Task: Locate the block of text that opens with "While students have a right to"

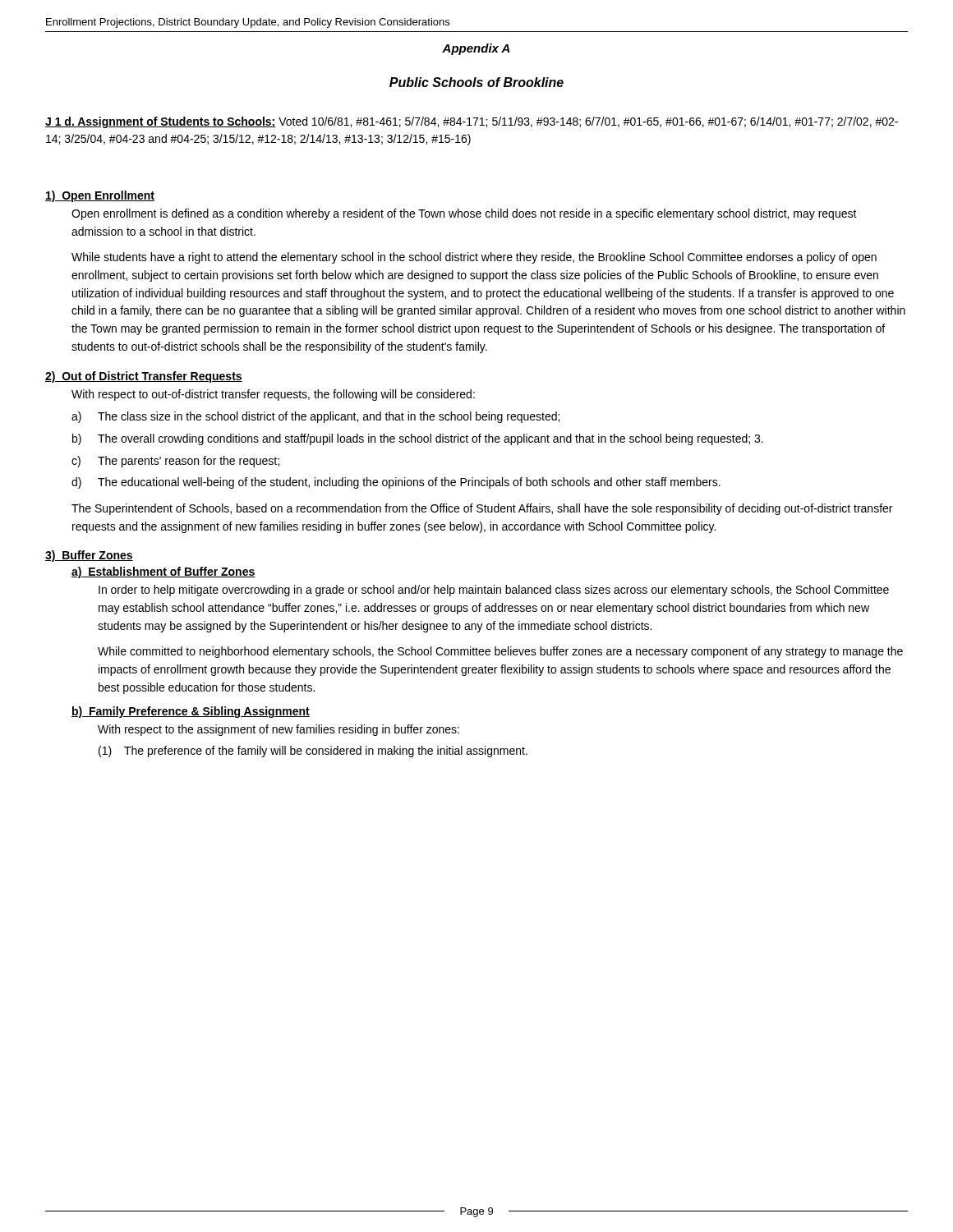Action: [490, 303]
